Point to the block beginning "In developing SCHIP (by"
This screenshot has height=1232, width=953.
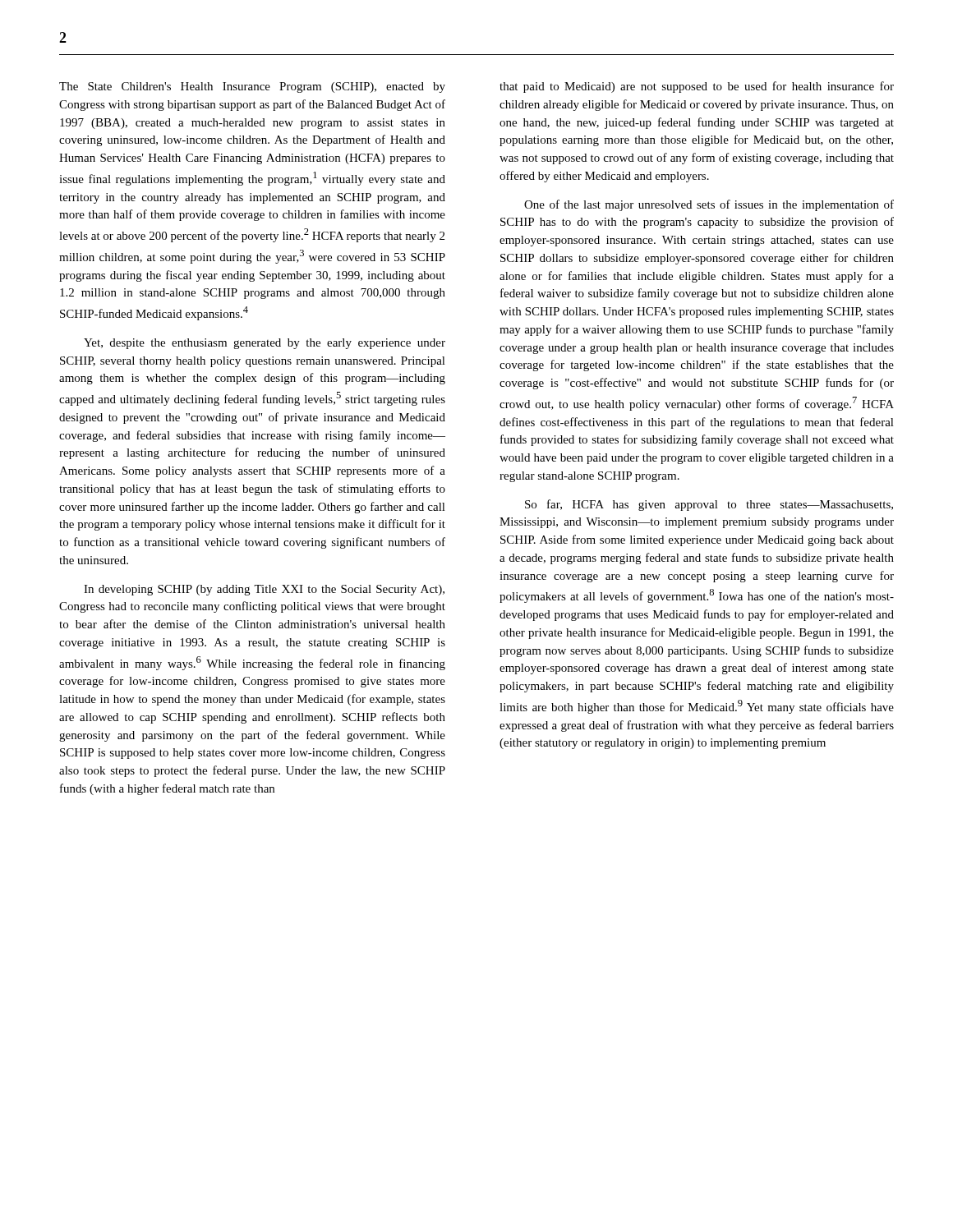tap(252, 689)
